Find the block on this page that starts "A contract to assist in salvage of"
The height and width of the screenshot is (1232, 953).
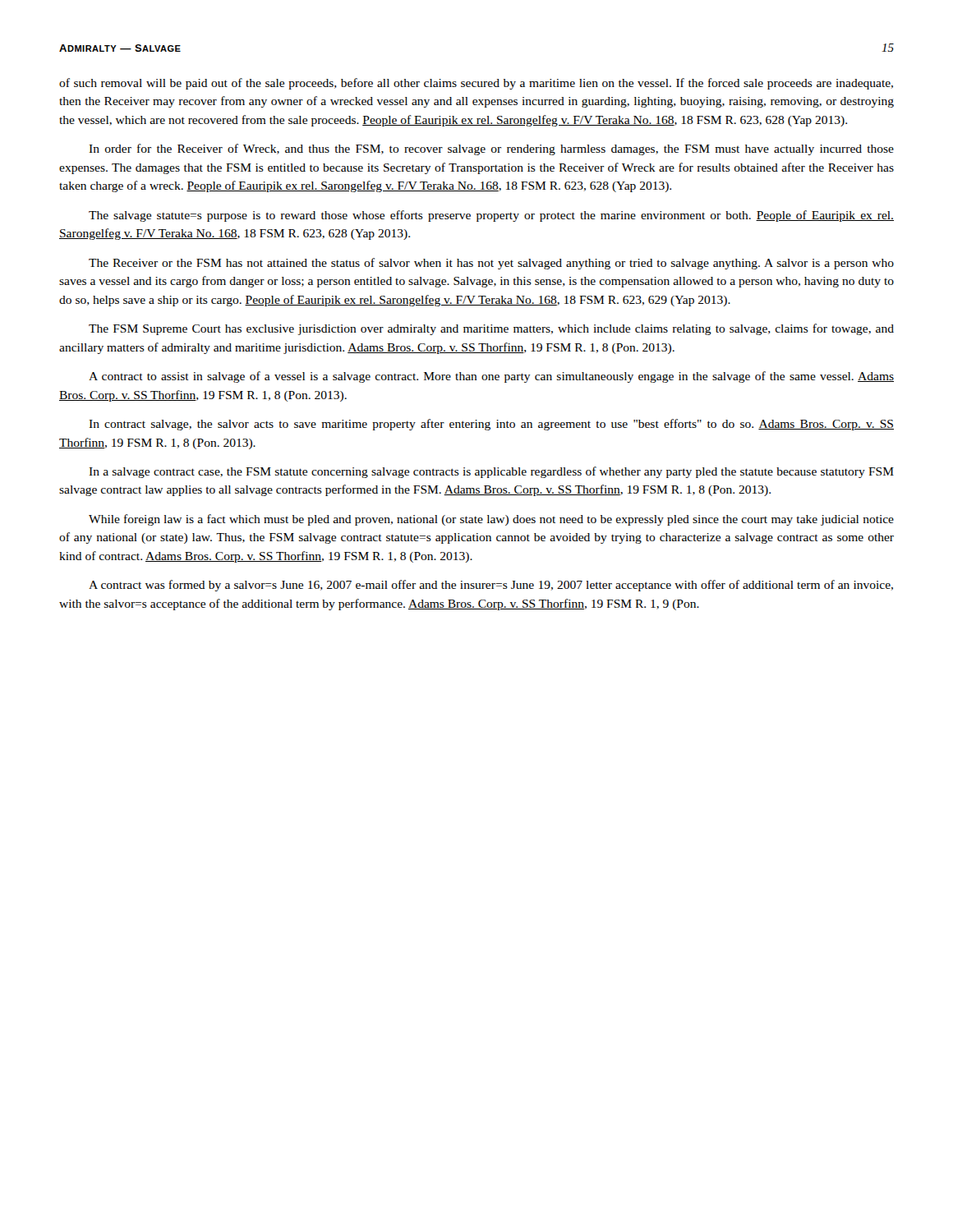476,385
